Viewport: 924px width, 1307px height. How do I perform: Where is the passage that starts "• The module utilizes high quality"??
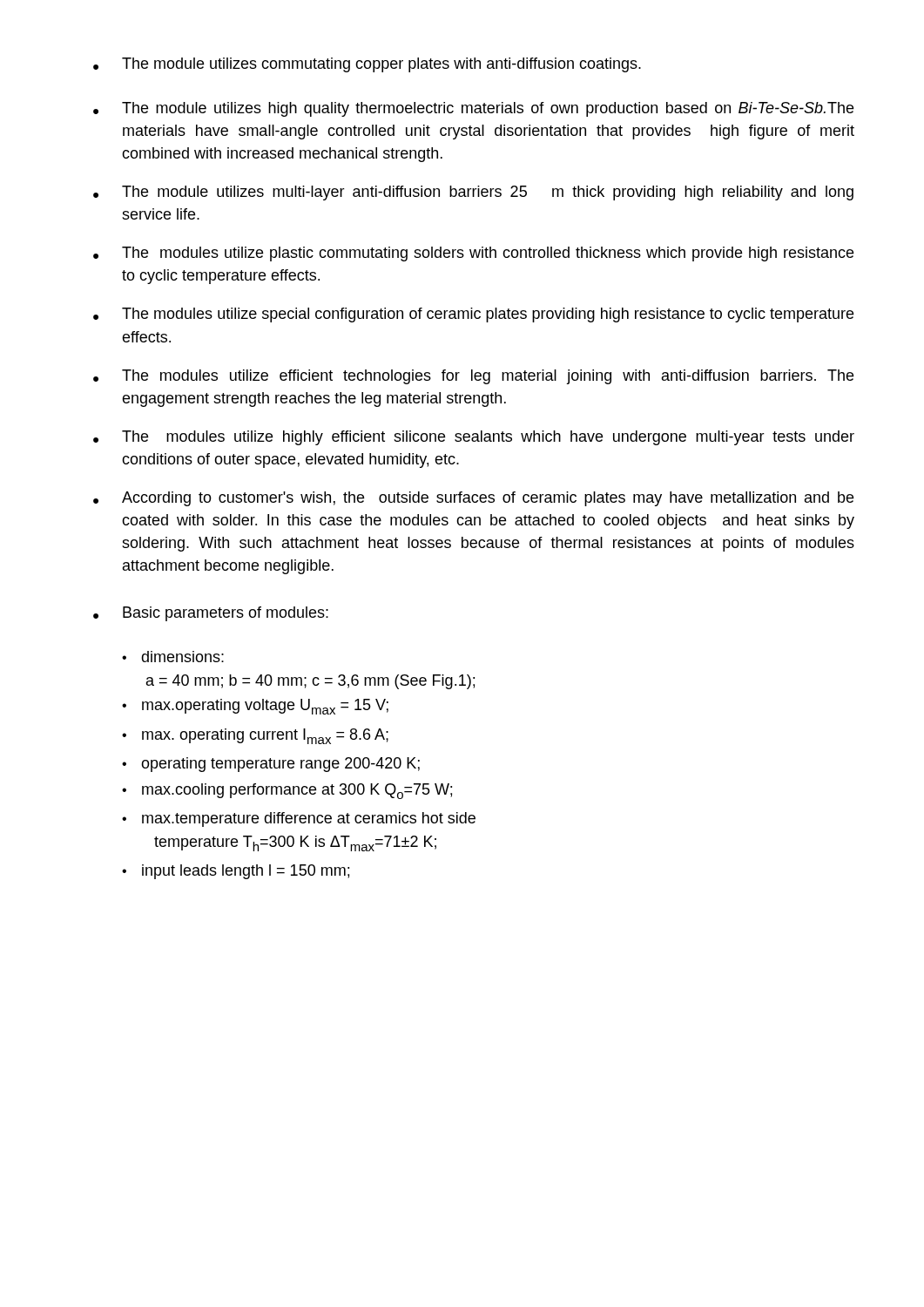[x=462, y=131]
